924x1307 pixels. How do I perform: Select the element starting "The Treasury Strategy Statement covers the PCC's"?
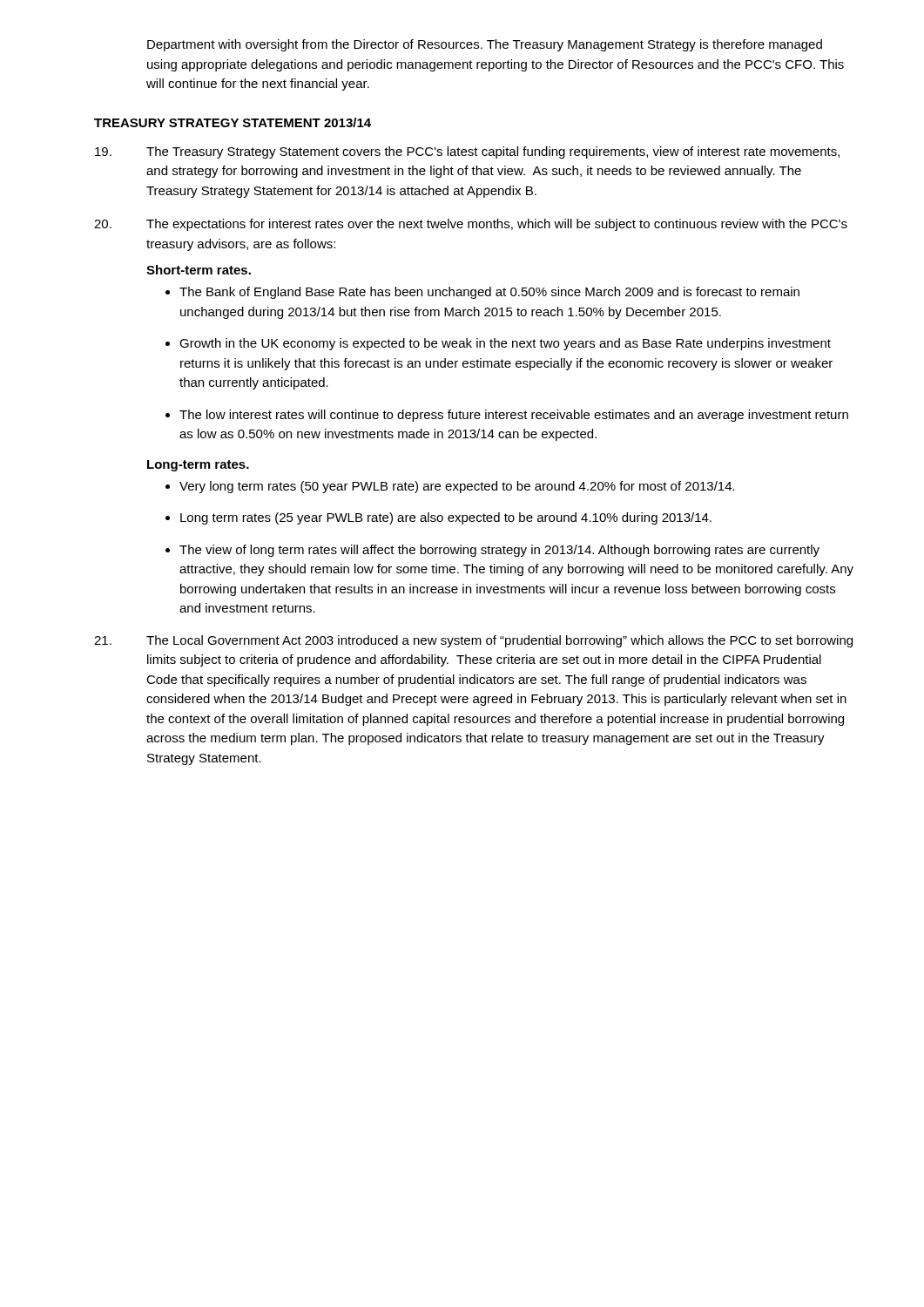point(474,171)
